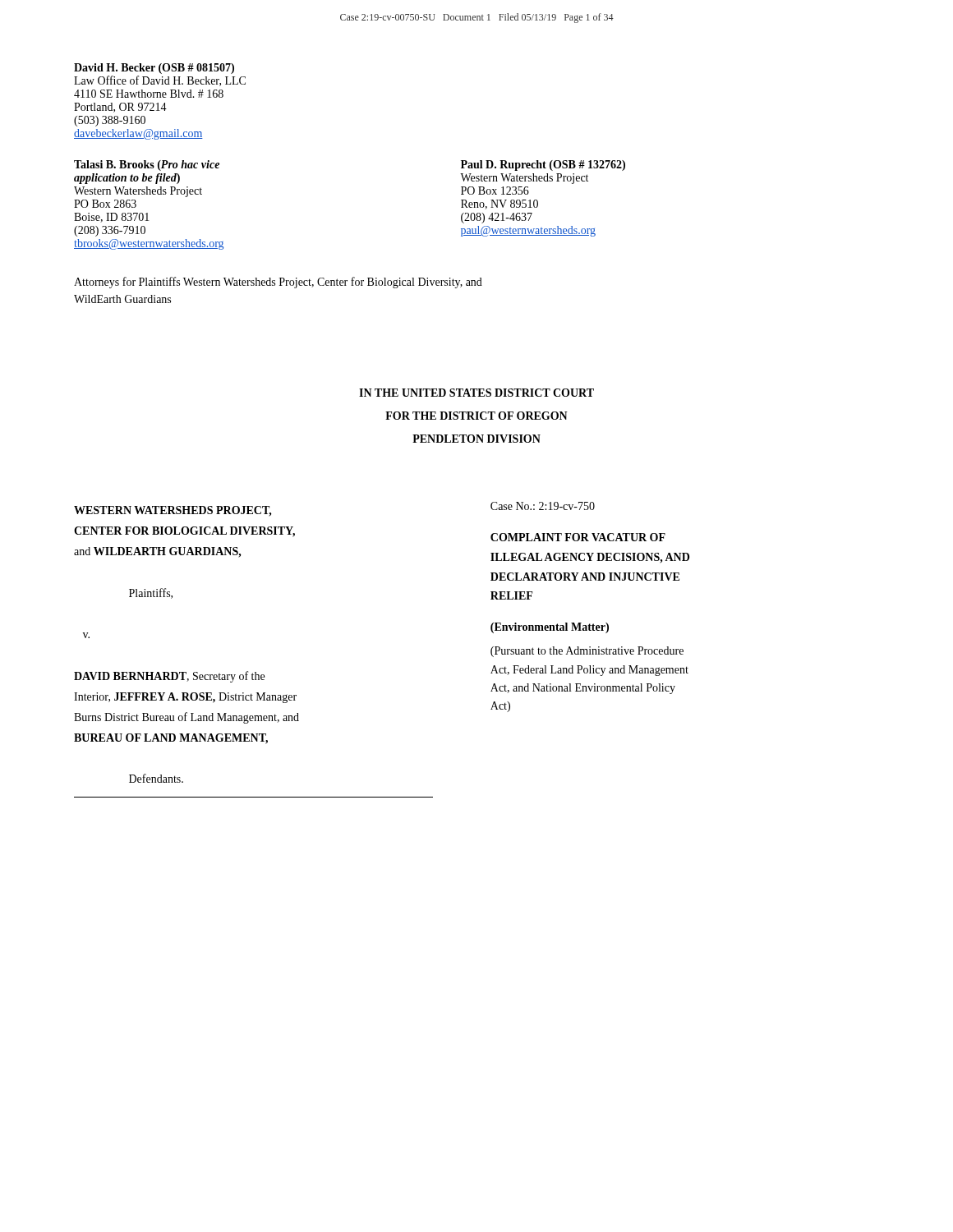Screen dimensions: 1232x953
Task: Click on the element starting "WESTERN WATERSHEDS PROJECT, CENTER"
Action: point(173,511)
